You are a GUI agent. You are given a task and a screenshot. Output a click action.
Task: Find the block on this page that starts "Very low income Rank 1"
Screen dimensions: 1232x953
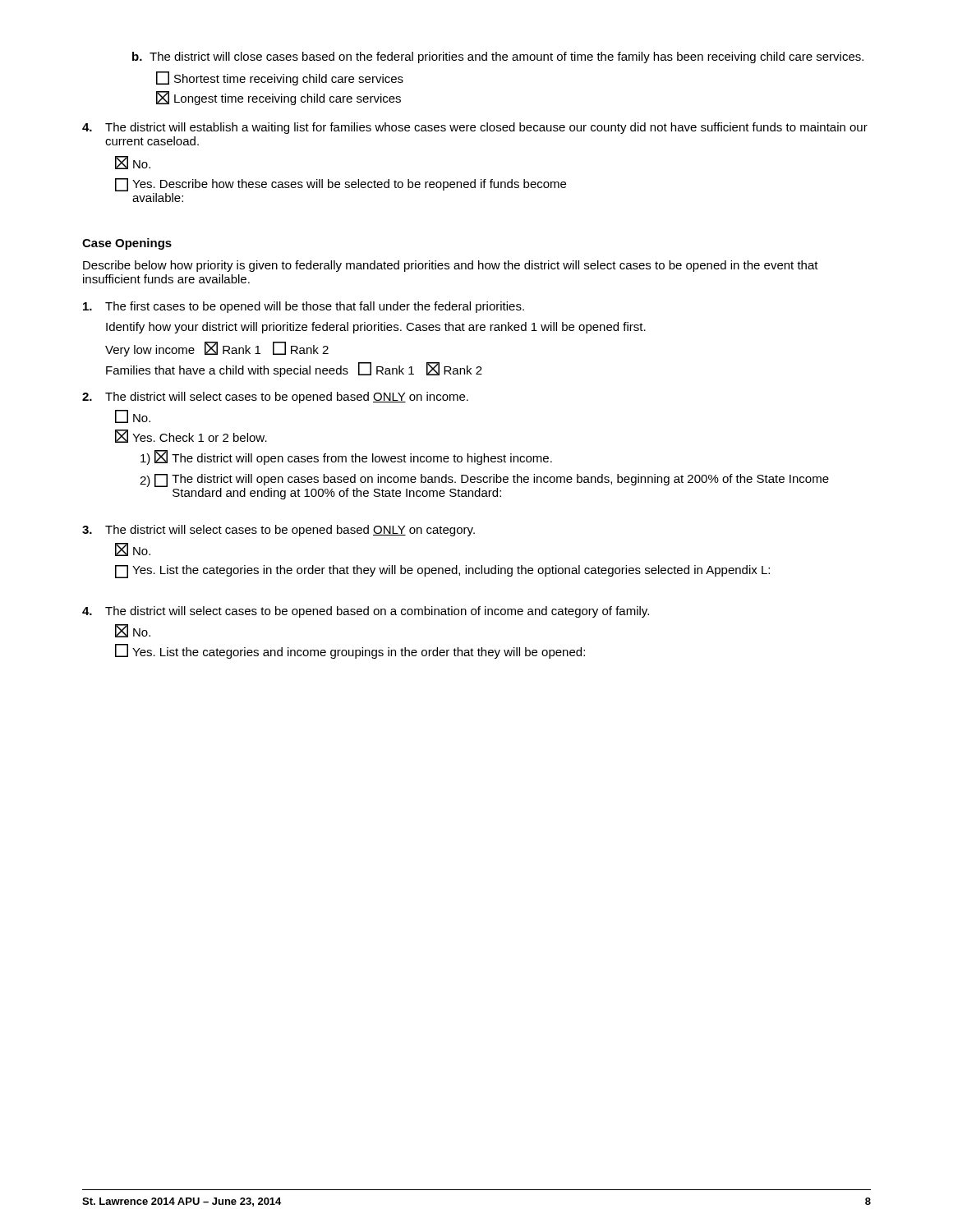click(217, 349)
